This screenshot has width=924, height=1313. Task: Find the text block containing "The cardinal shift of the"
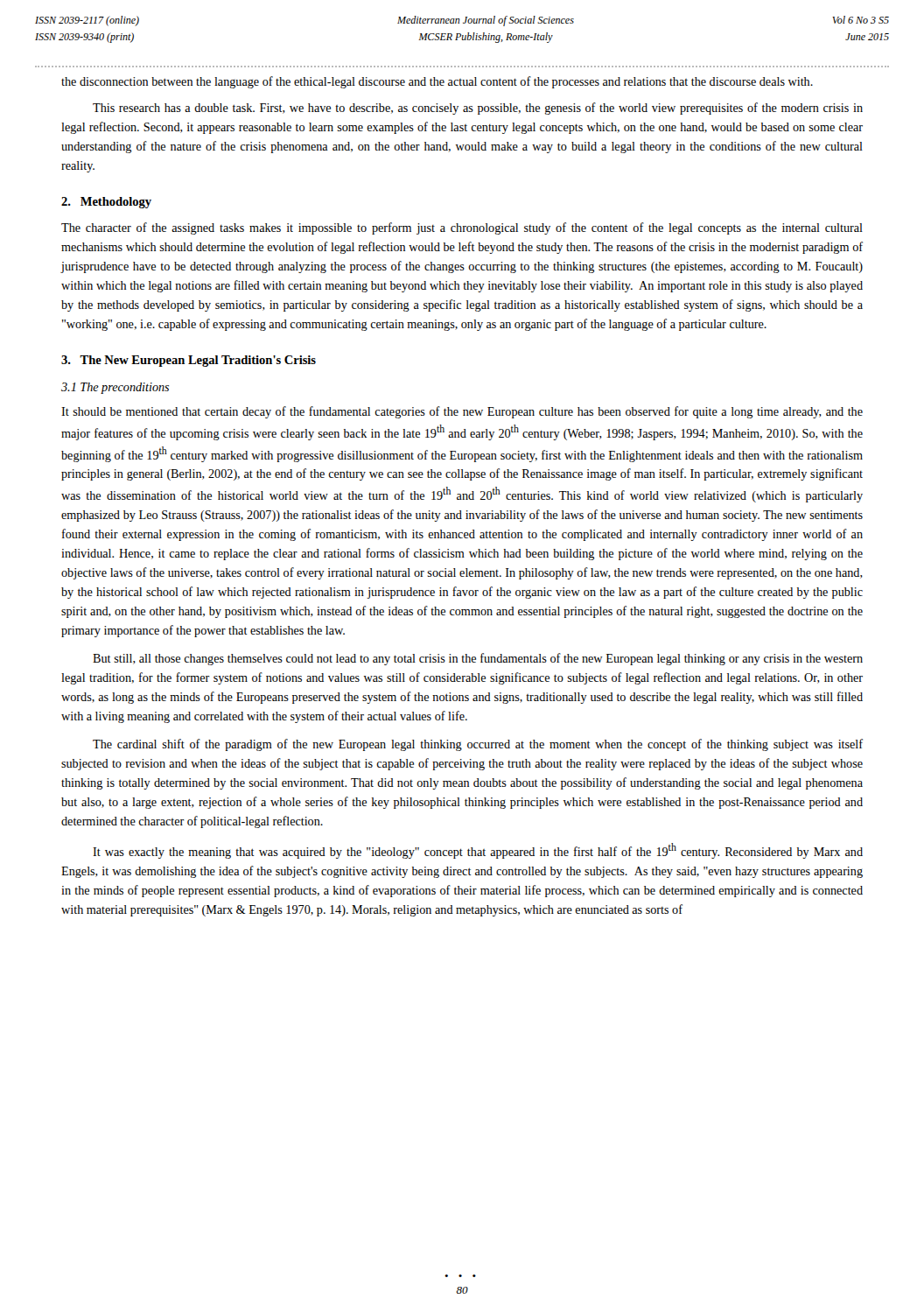pyautogui.click(x=462, y=783)
